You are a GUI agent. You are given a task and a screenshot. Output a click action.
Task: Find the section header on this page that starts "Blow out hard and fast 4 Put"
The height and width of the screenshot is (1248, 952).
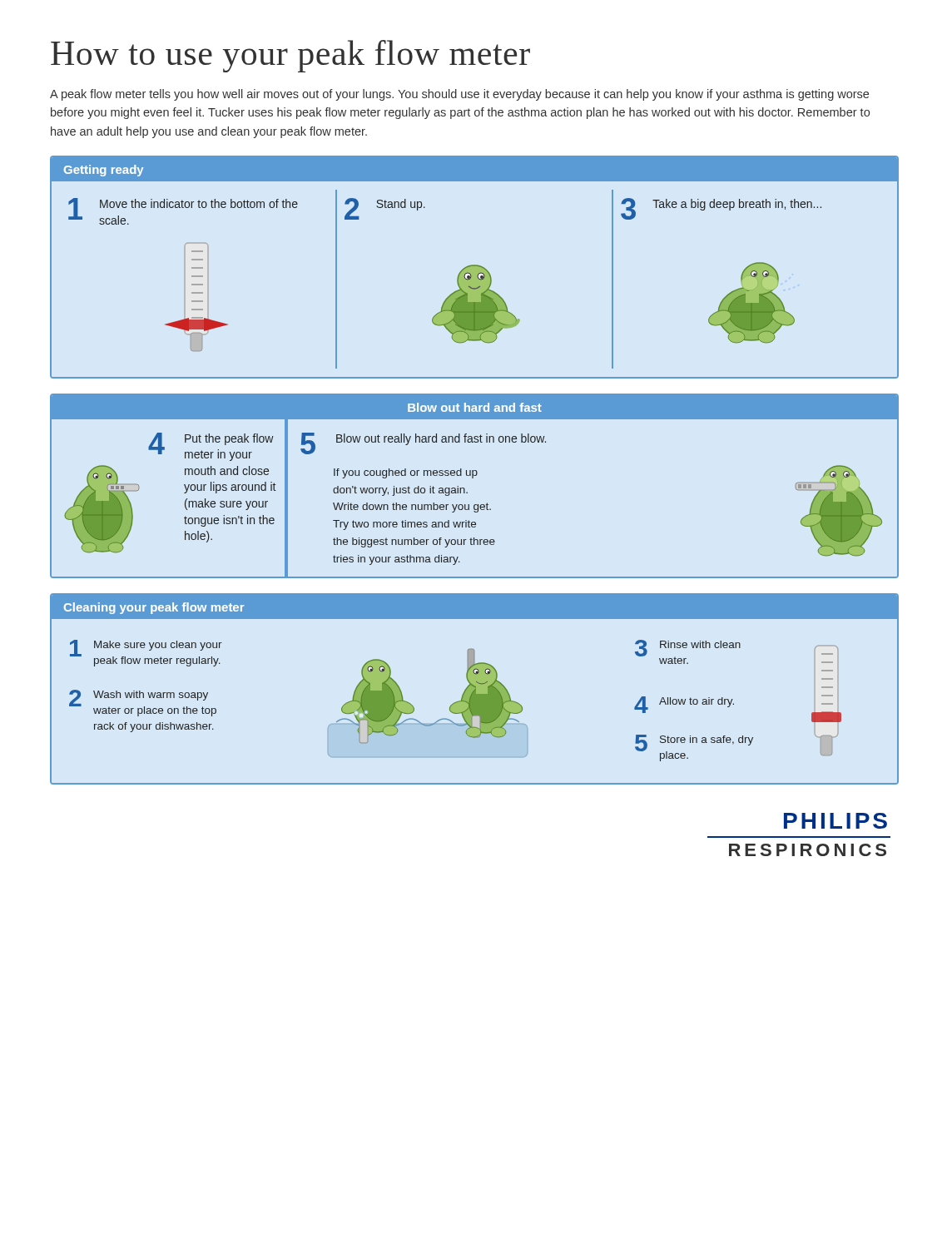(474, 486)
